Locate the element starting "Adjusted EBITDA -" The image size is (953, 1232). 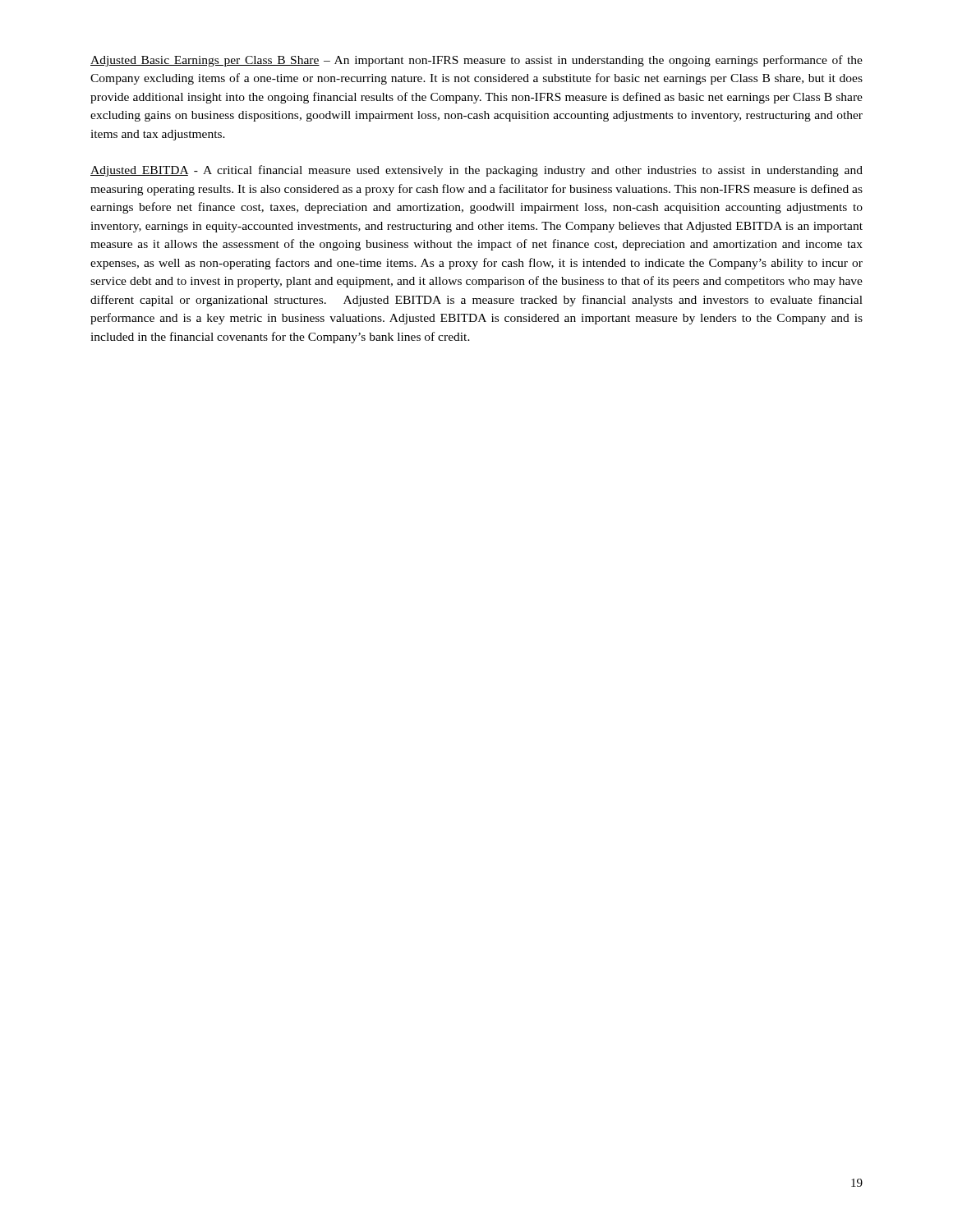pos(476,253)
